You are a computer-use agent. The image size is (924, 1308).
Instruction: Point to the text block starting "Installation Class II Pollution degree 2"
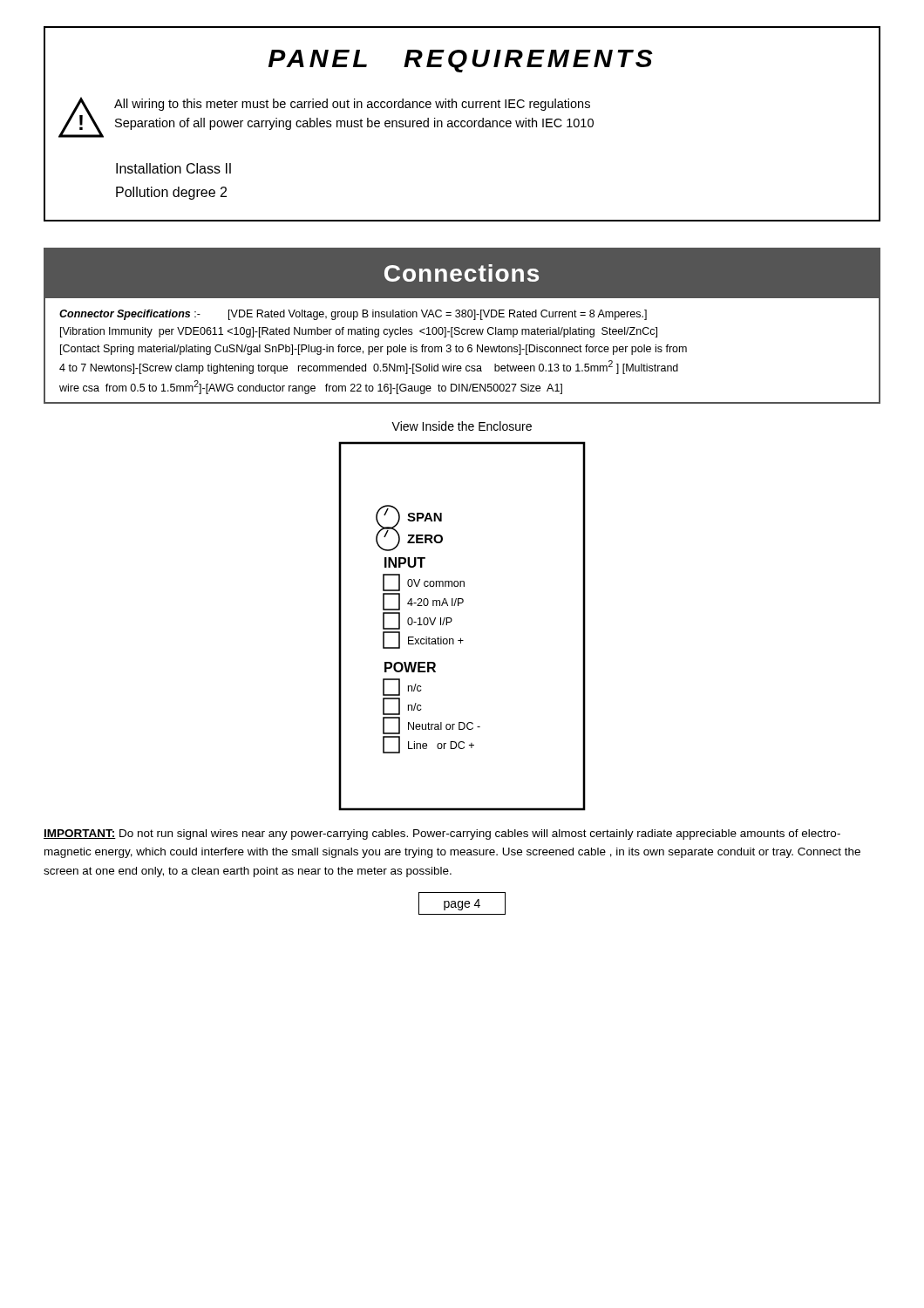pos(174,181)
